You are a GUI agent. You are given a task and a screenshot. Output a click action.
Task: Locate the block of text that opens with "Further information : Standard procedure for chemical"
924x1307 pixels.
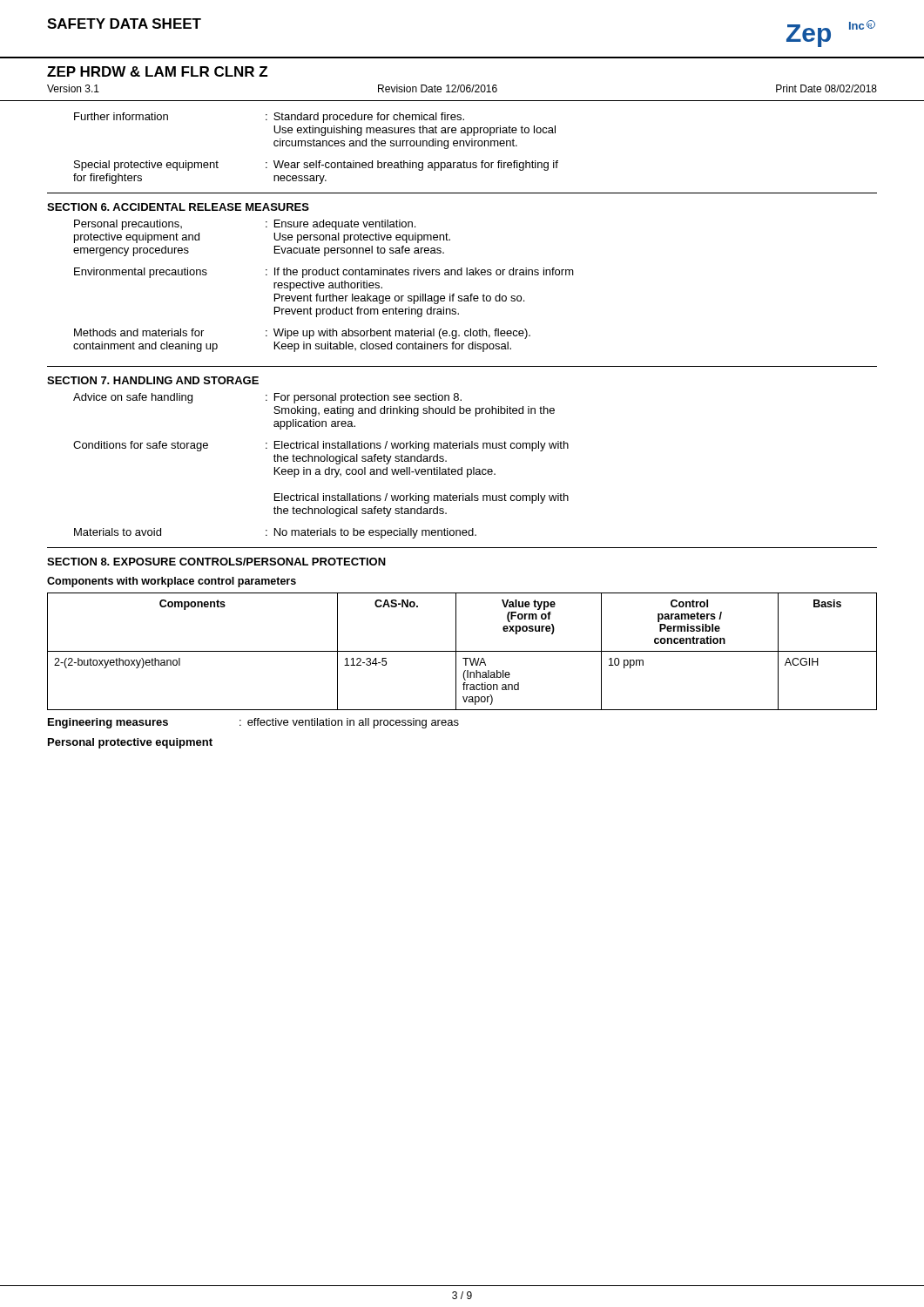pyautogui.click(x=462, y=129)
